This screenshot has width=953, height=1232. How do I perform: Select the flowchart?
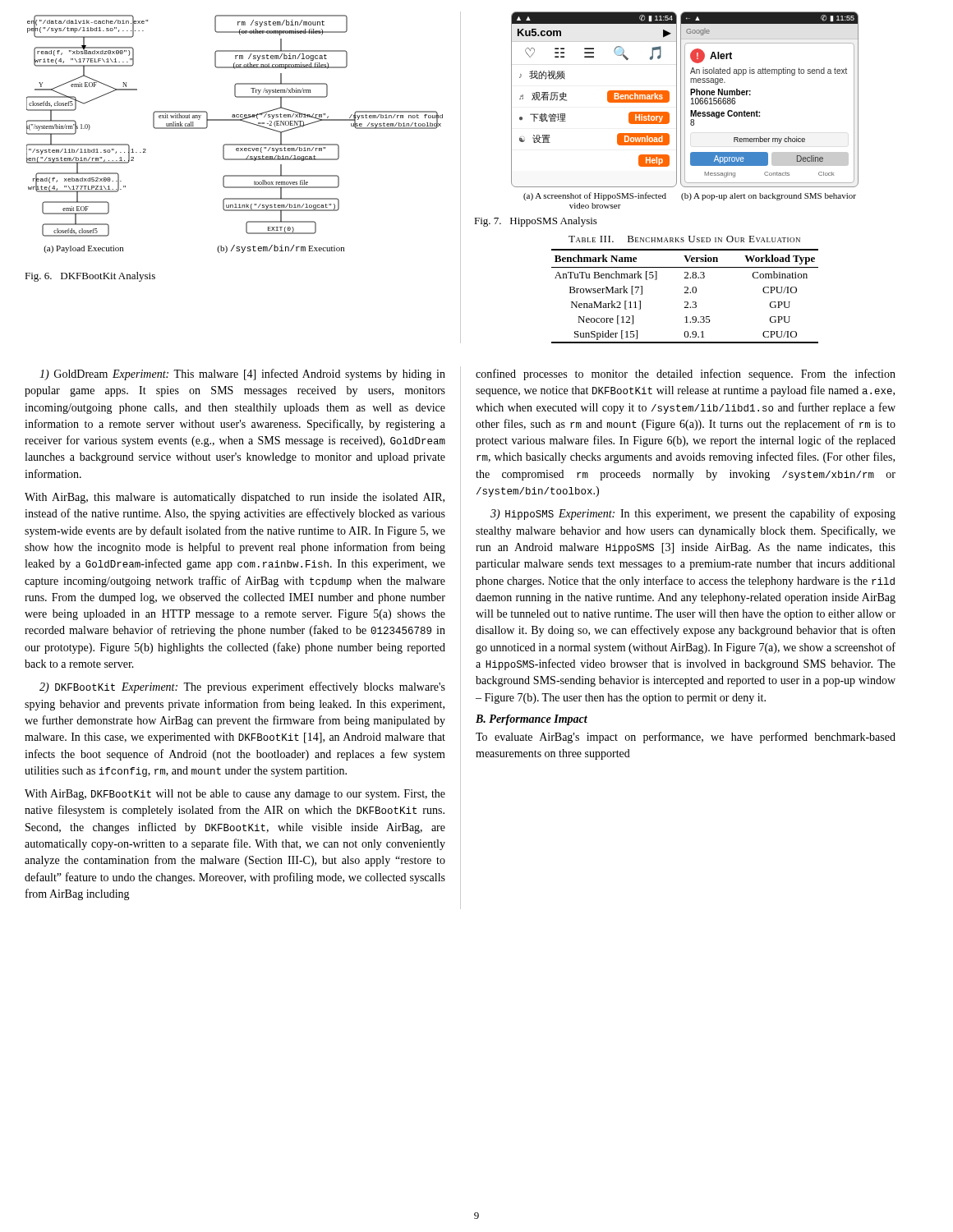coord(236,139)
